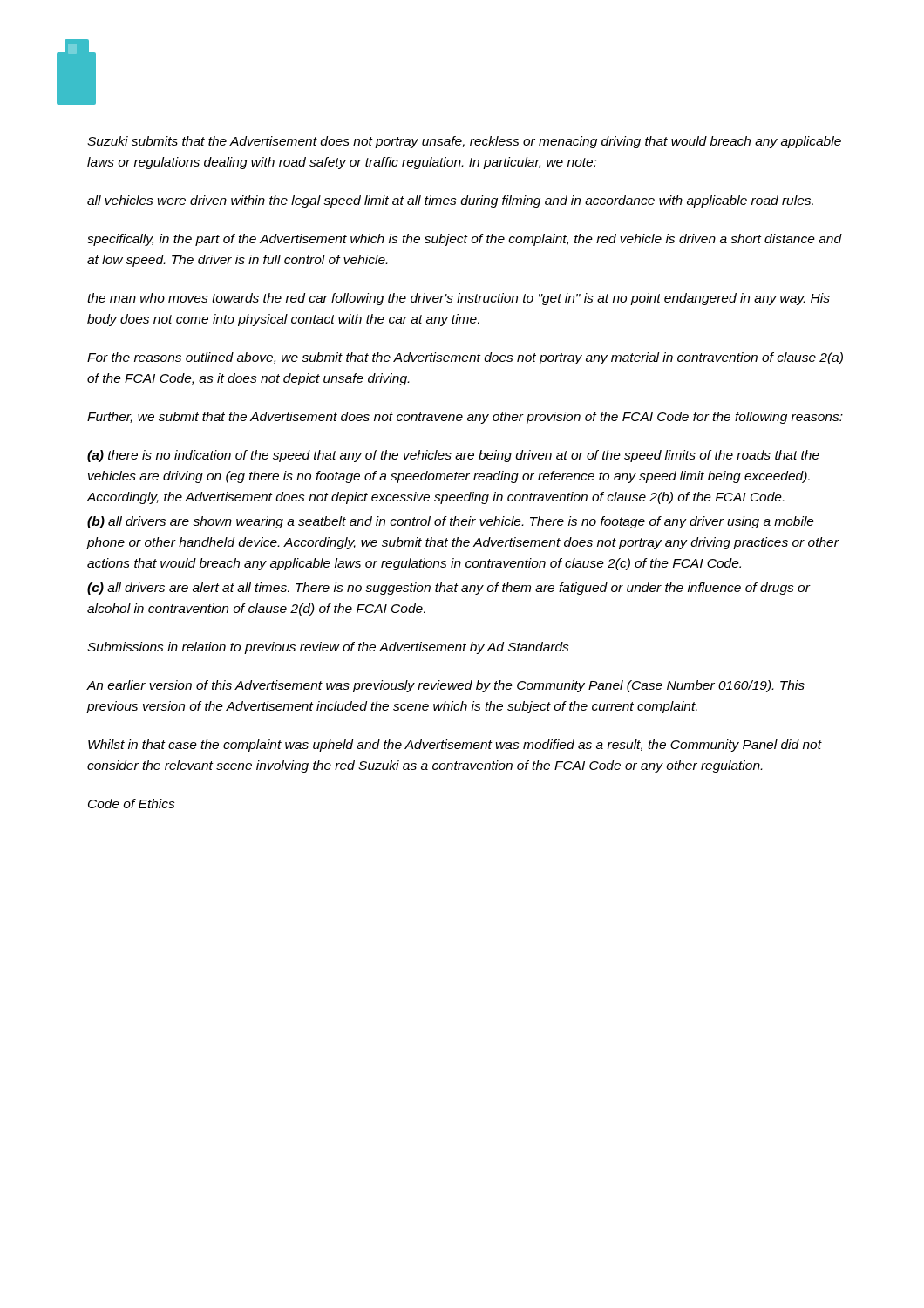Select the region starting "(b) all drivers are shown wearing a seatbelt"

tap(463, 542)
